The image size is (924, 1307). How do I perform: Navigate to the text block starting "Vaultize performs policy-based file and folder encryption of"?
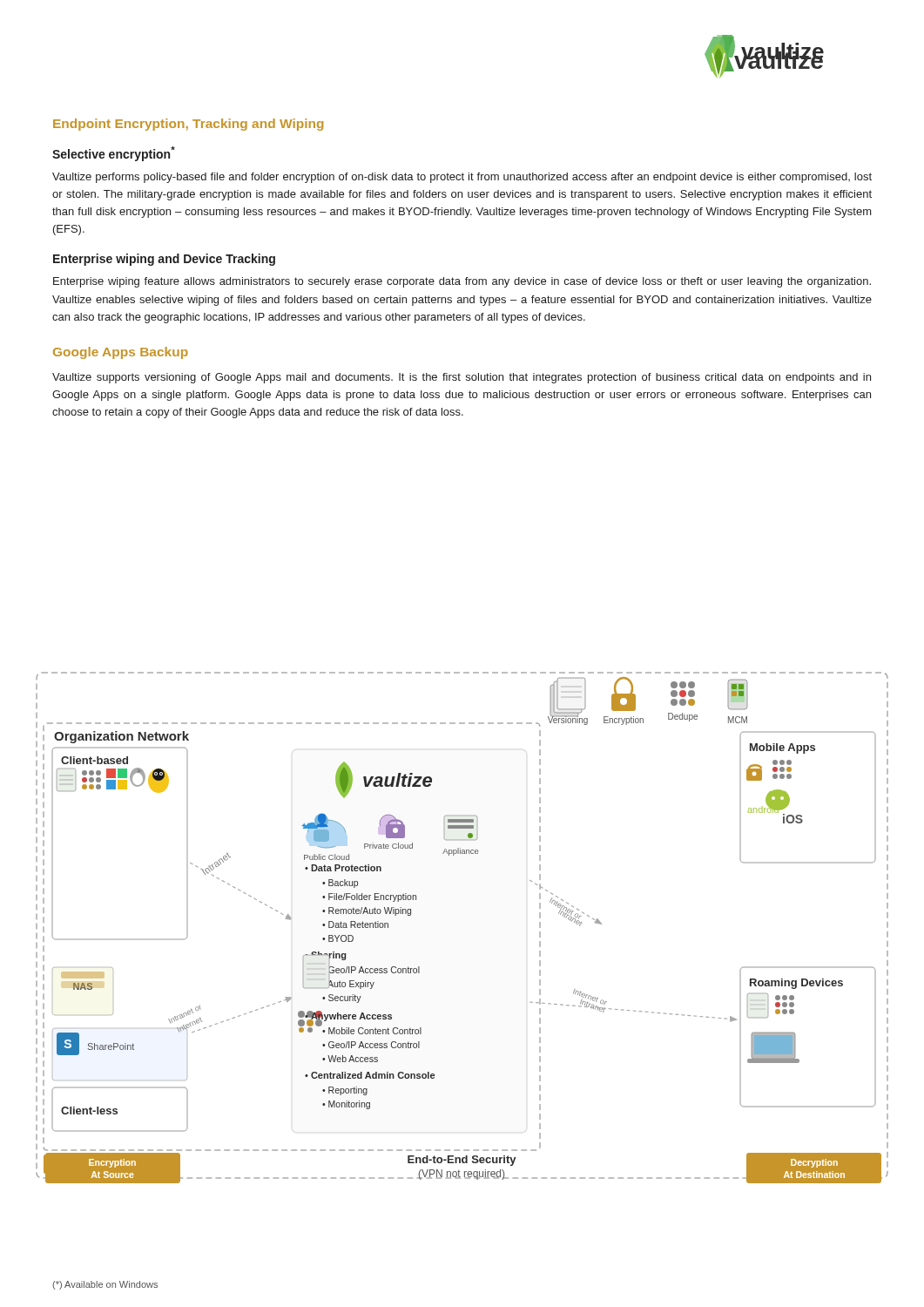point(462,203)
